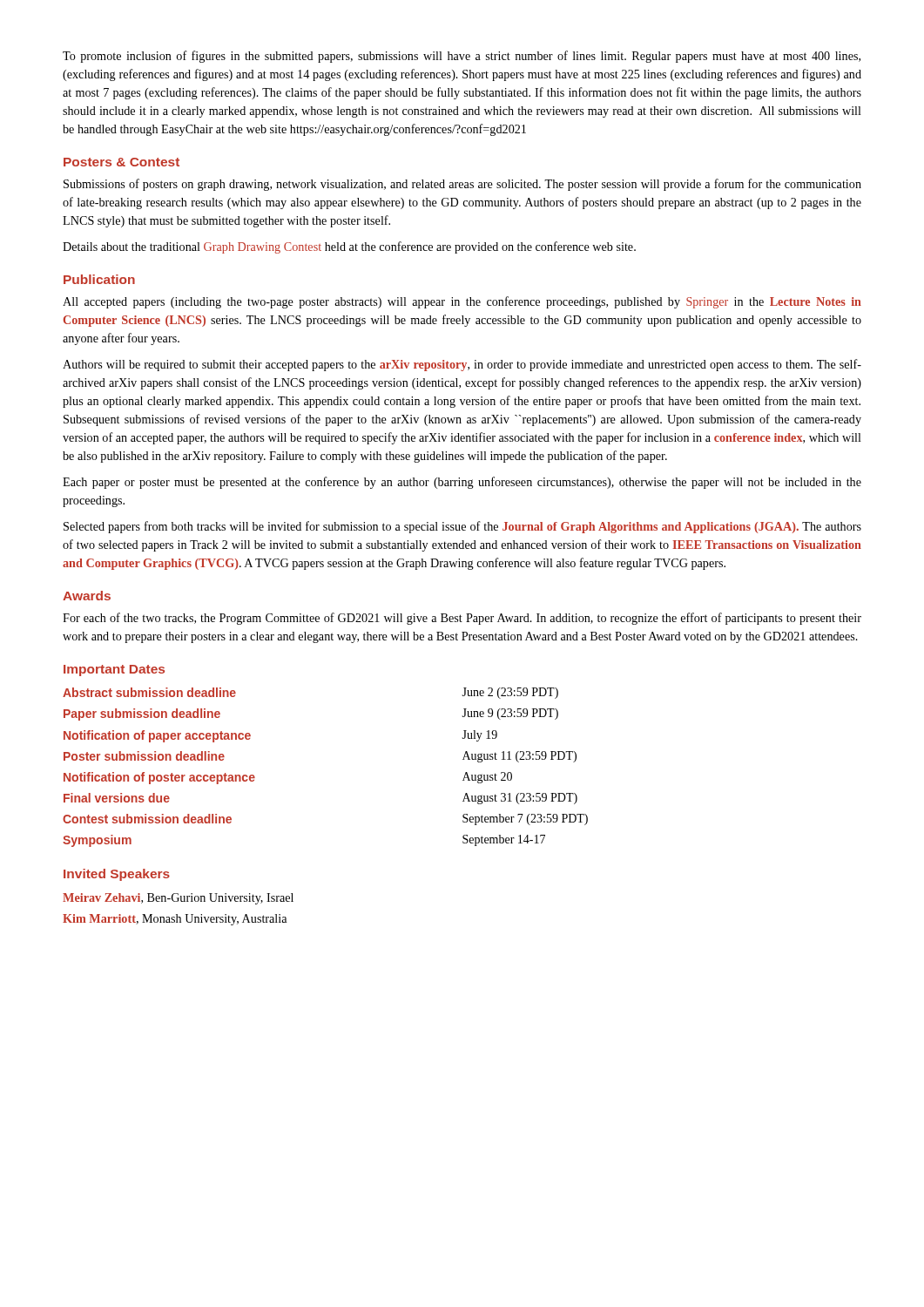
Task: Select the passage starting "Posters & Contest"
Action: (x=121, y=162)
